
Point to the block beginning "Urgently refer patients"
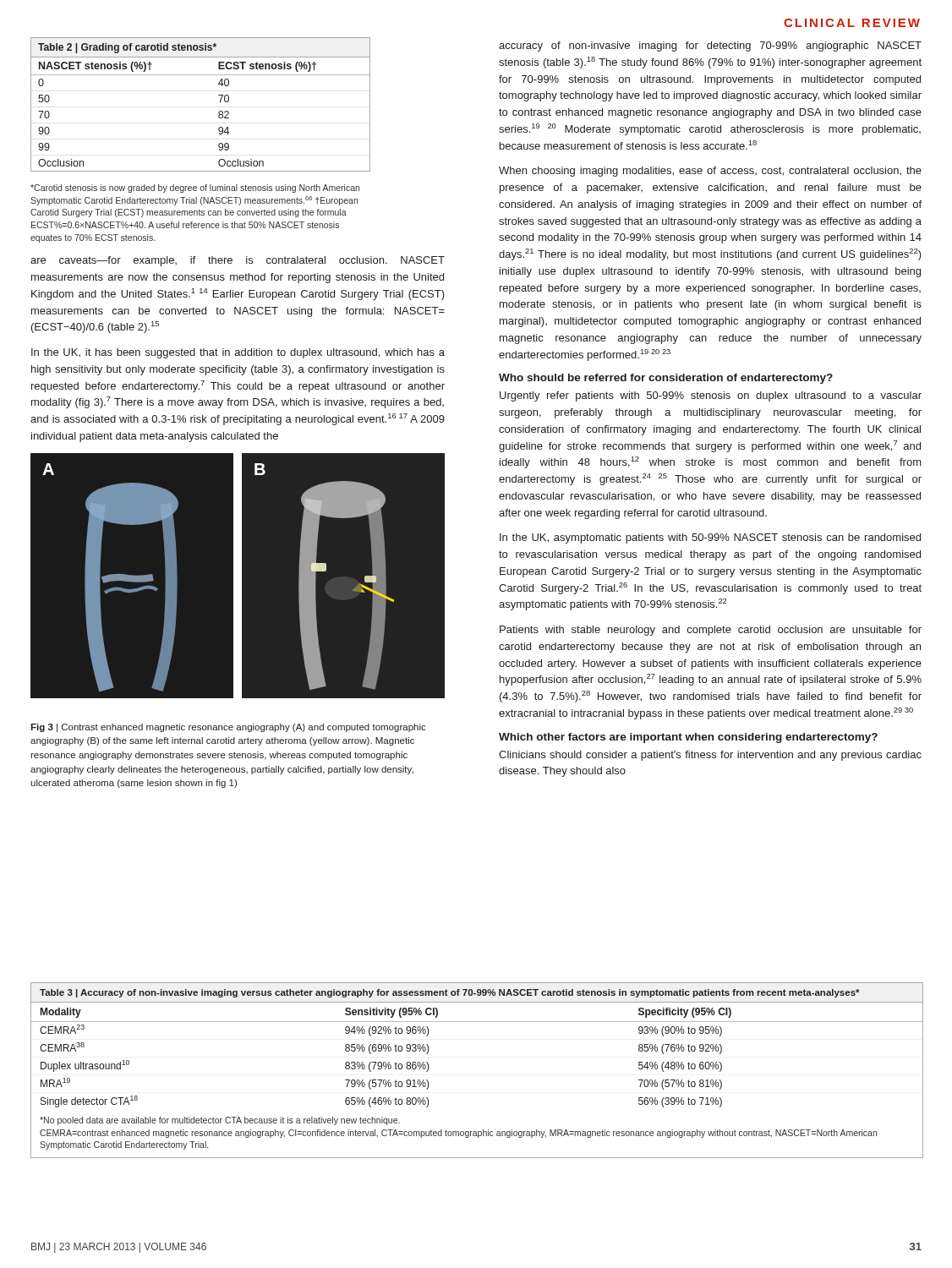(710, 454)
